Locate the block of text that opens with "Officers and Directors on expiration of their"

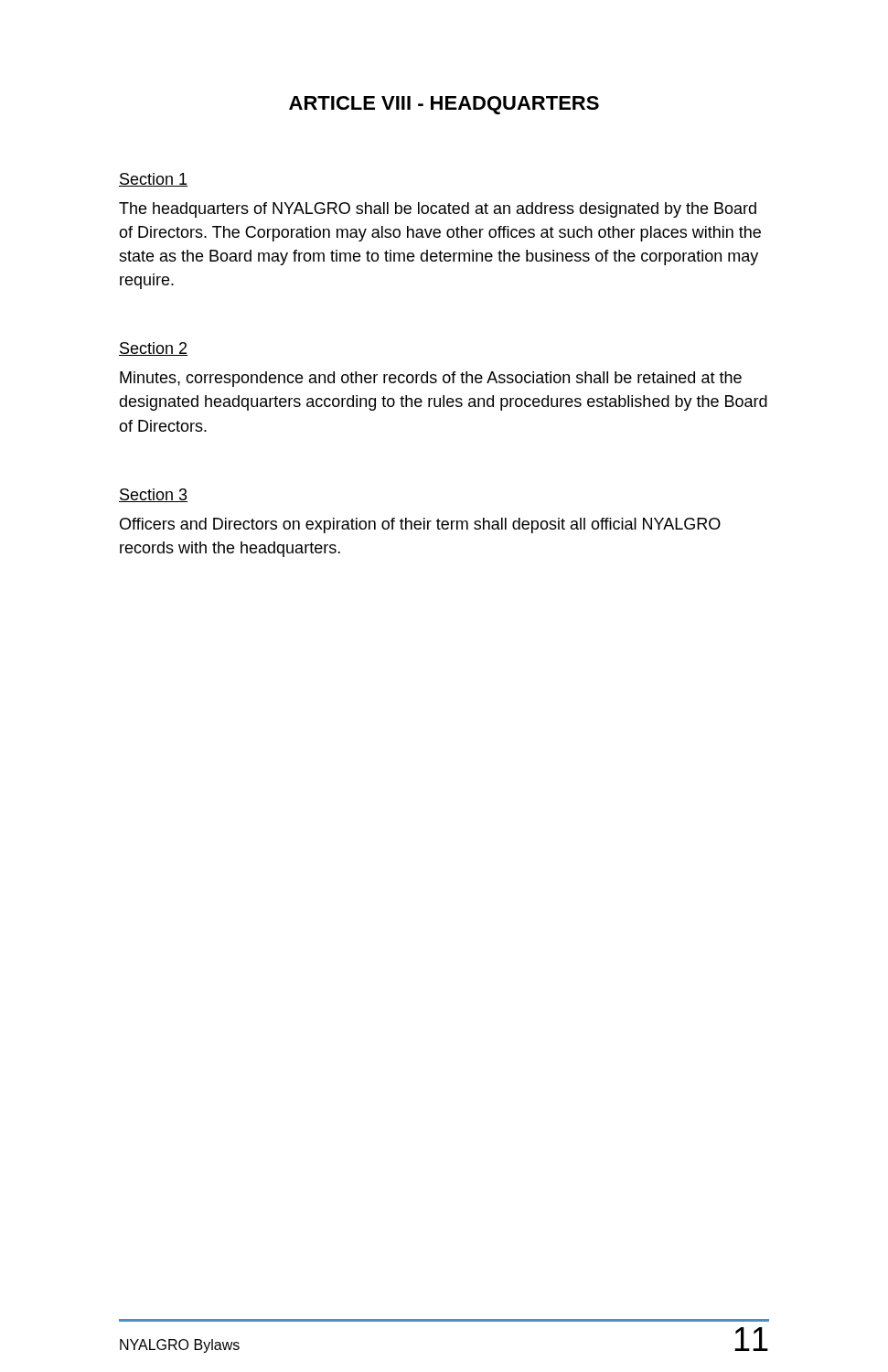pyautogui.click(x=420, y=536)
